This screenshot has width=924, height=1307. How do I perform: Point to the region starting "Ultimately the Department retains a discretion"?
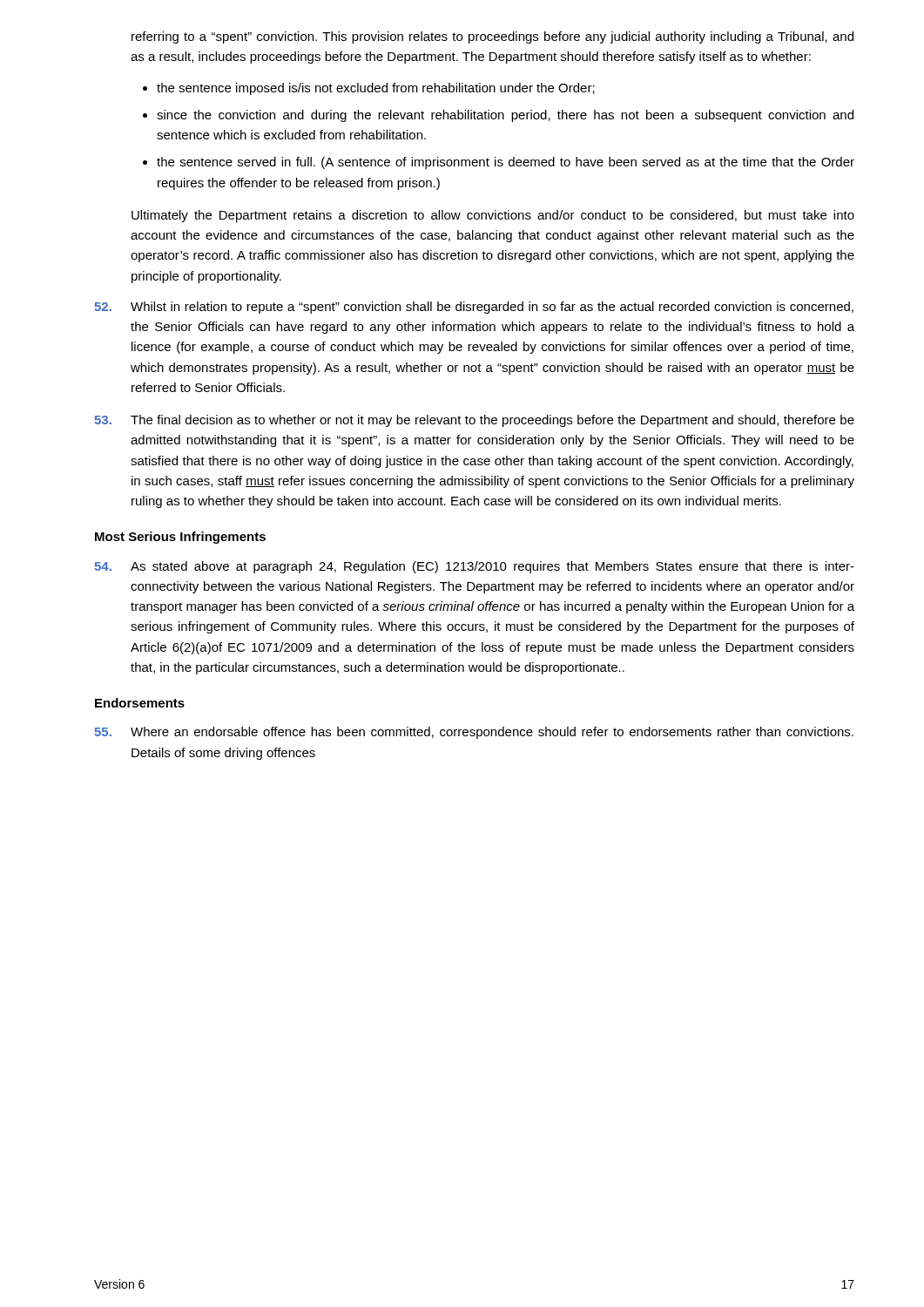point(492,245)
